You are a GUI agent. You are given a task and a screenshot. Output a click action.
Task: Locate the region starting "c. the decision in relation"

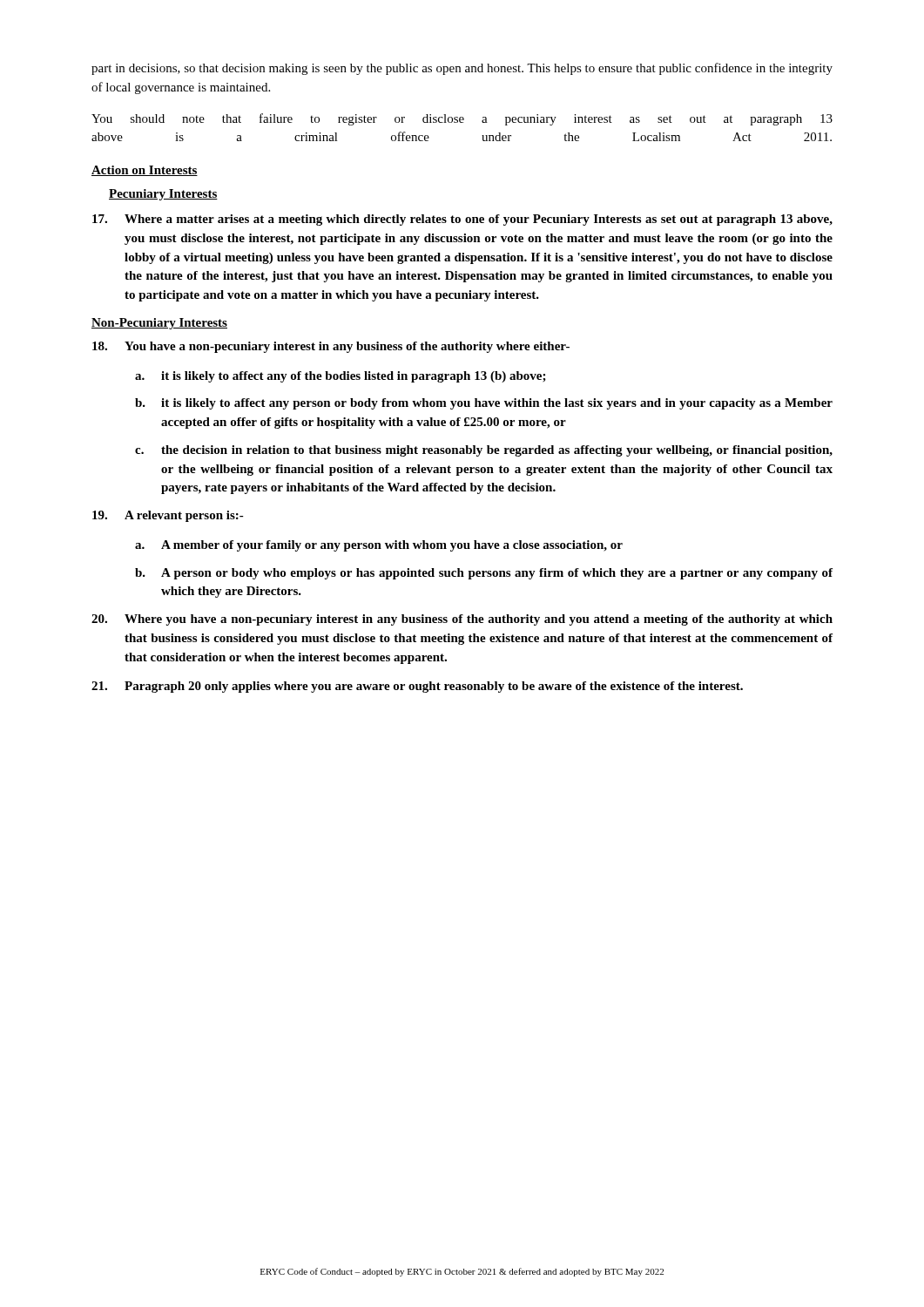coord(484,469)
